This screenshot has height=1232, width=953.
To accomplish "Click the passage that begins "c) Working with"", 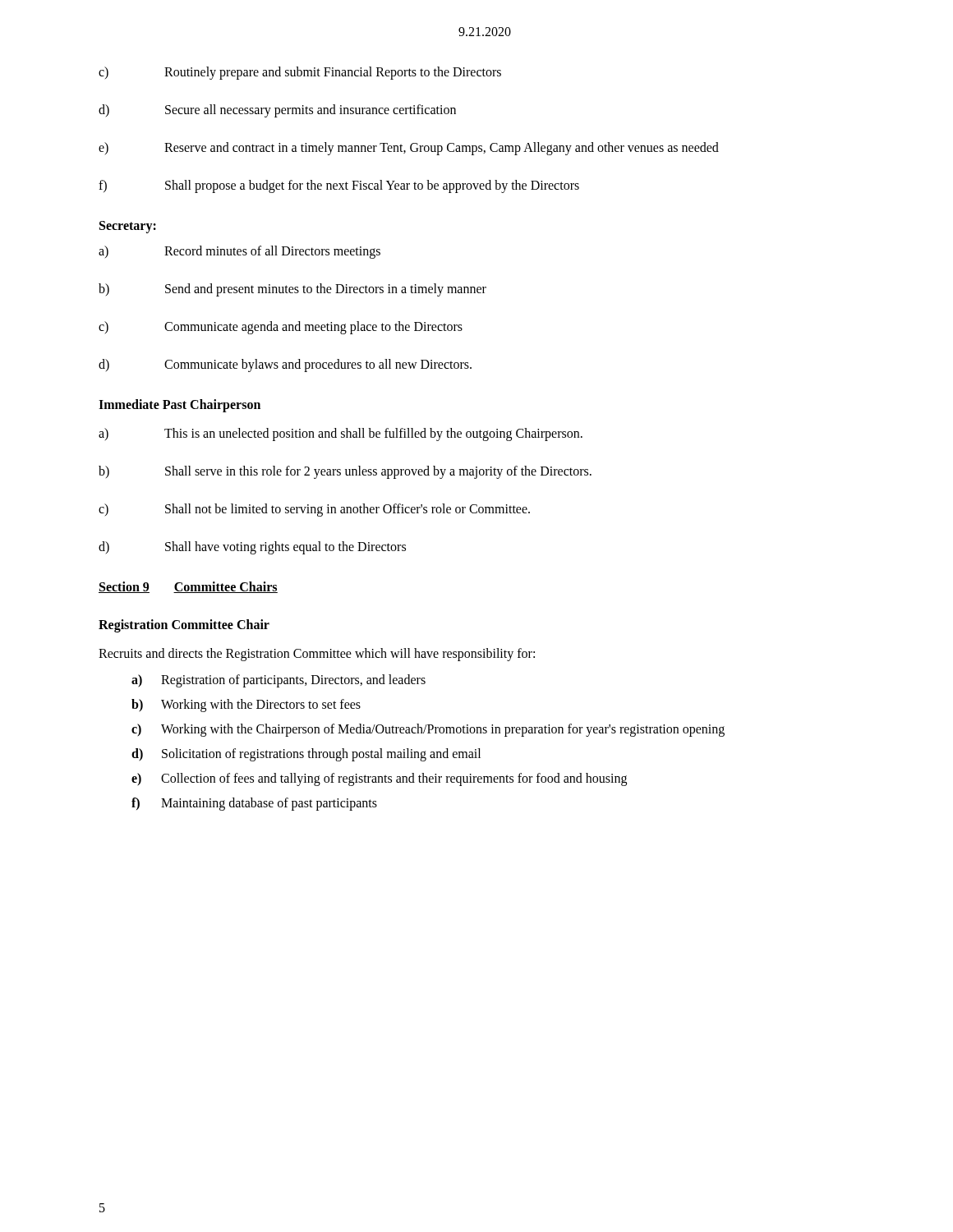I will pos(501,729).
